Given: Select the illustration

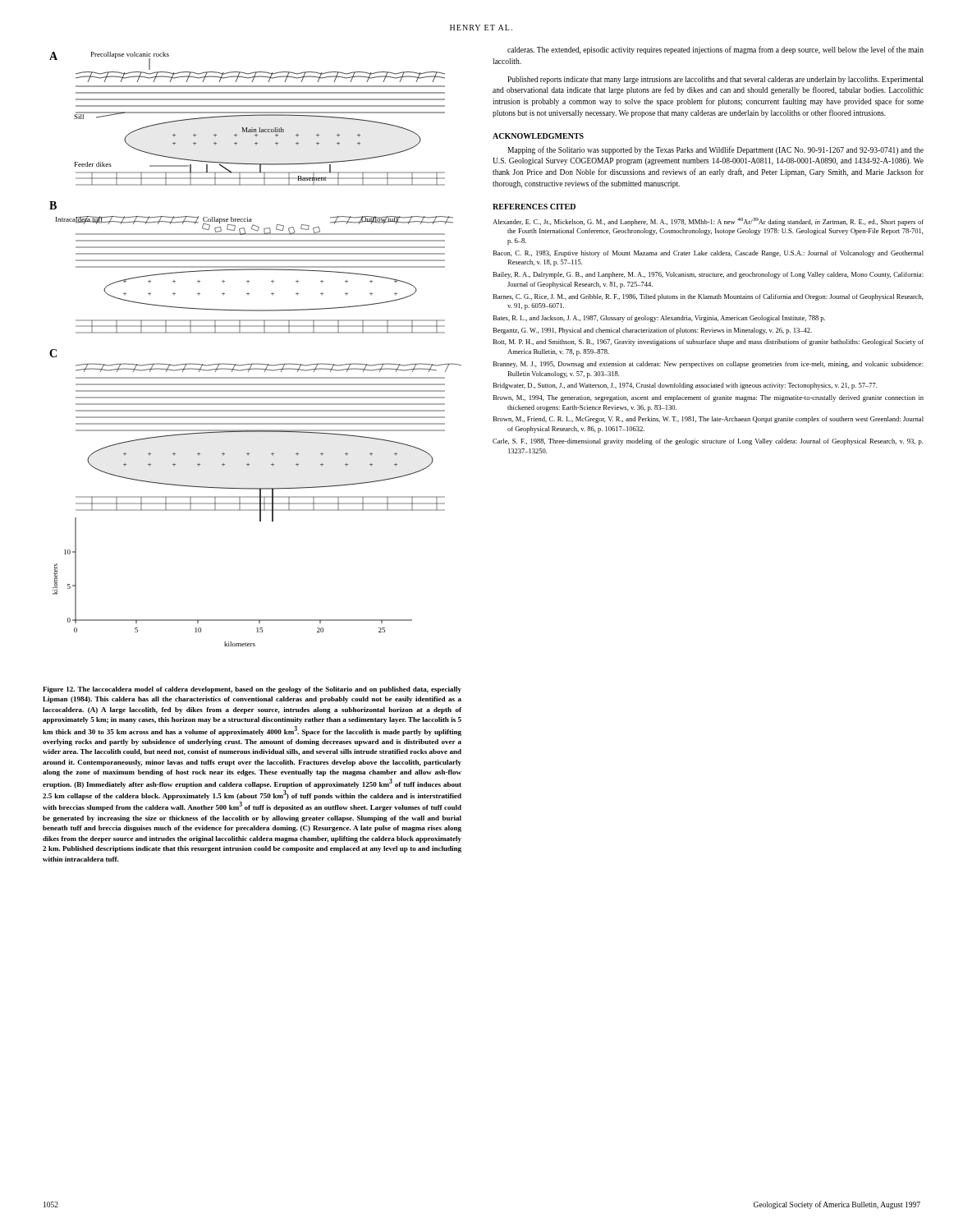Looking at the screenshot, I should (252, 362).
